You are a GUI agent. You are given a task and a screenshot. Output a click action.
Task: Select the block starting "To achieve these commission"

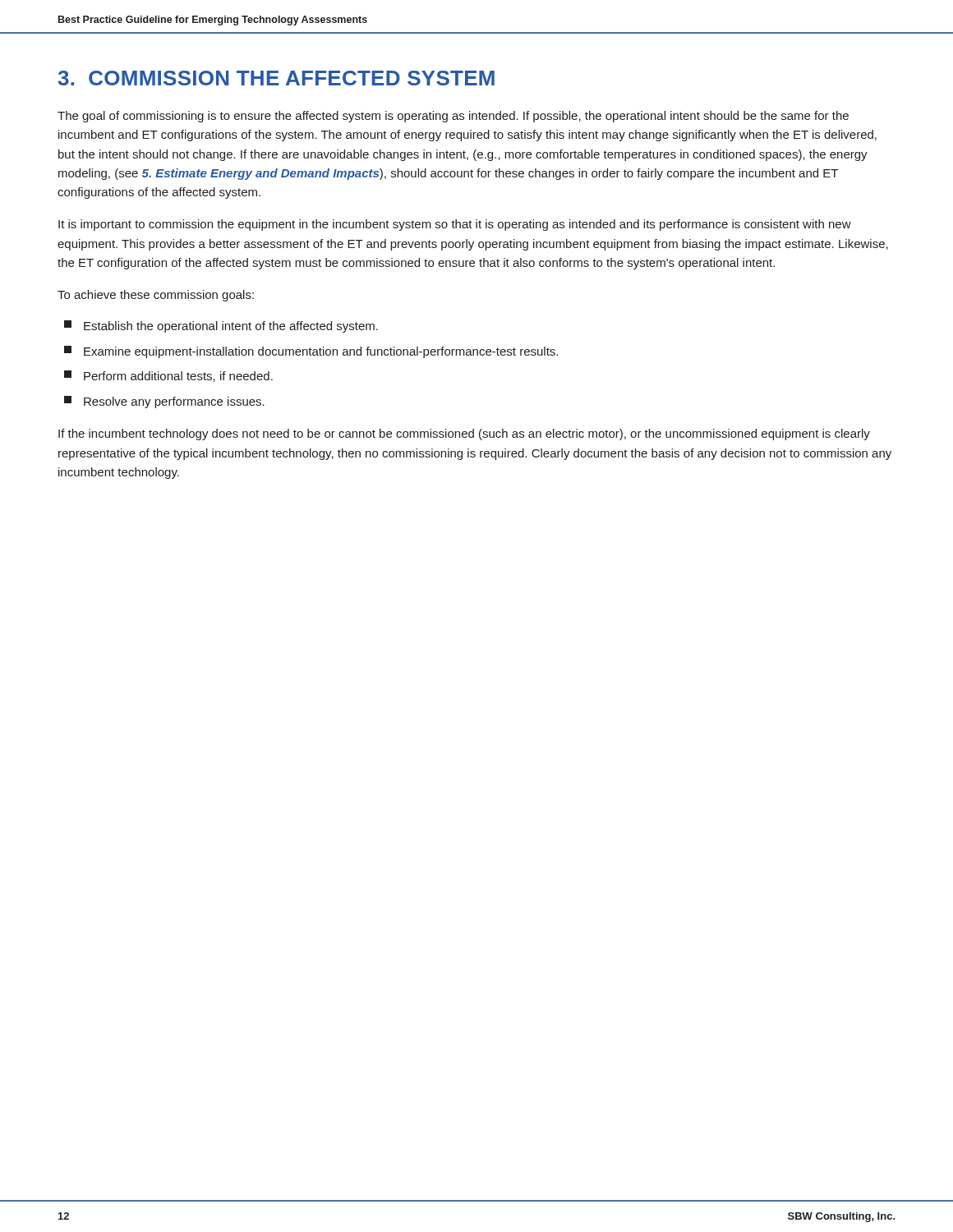coord(156,296)
